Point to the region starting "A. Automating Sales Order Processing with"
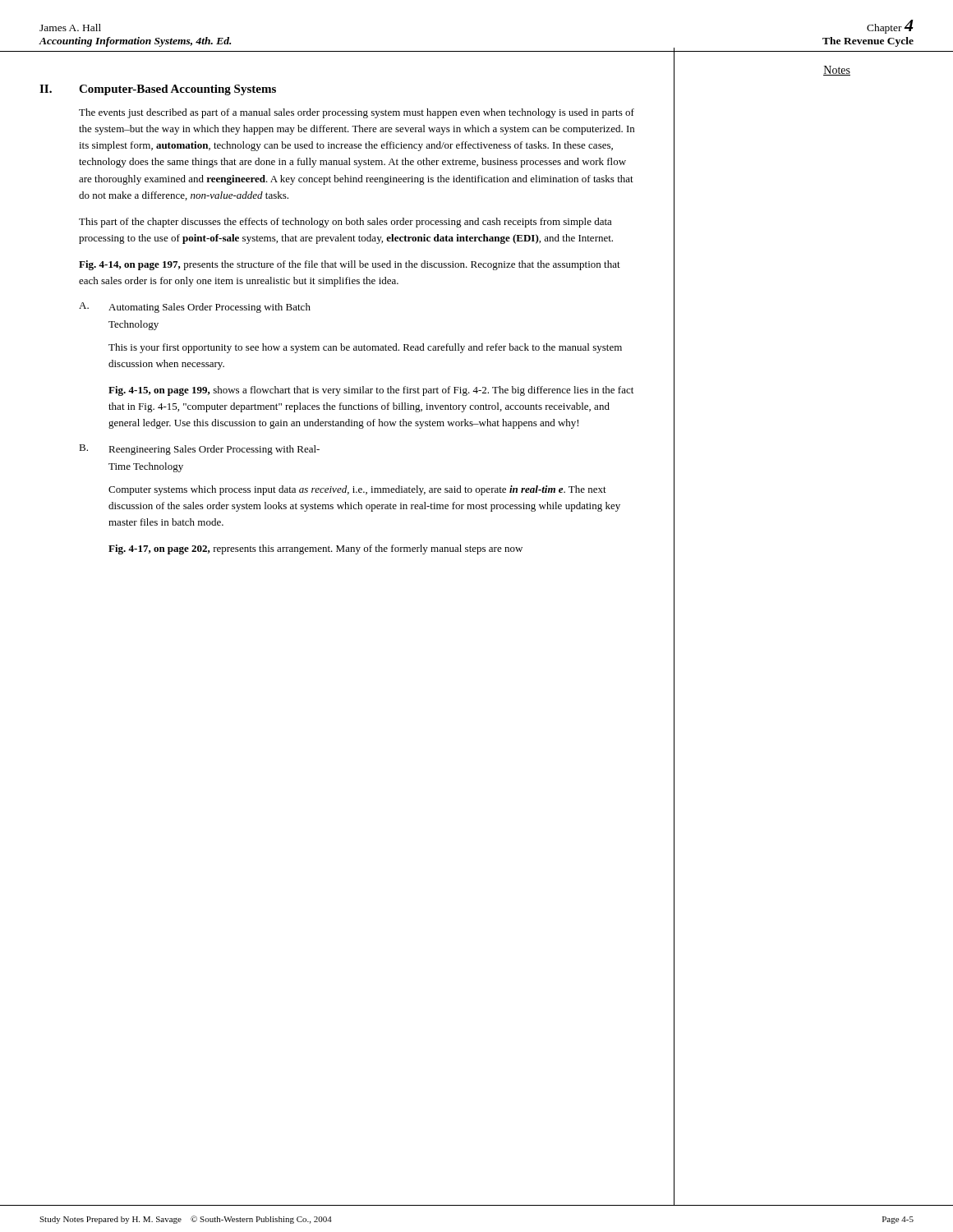 pos(195,308)
